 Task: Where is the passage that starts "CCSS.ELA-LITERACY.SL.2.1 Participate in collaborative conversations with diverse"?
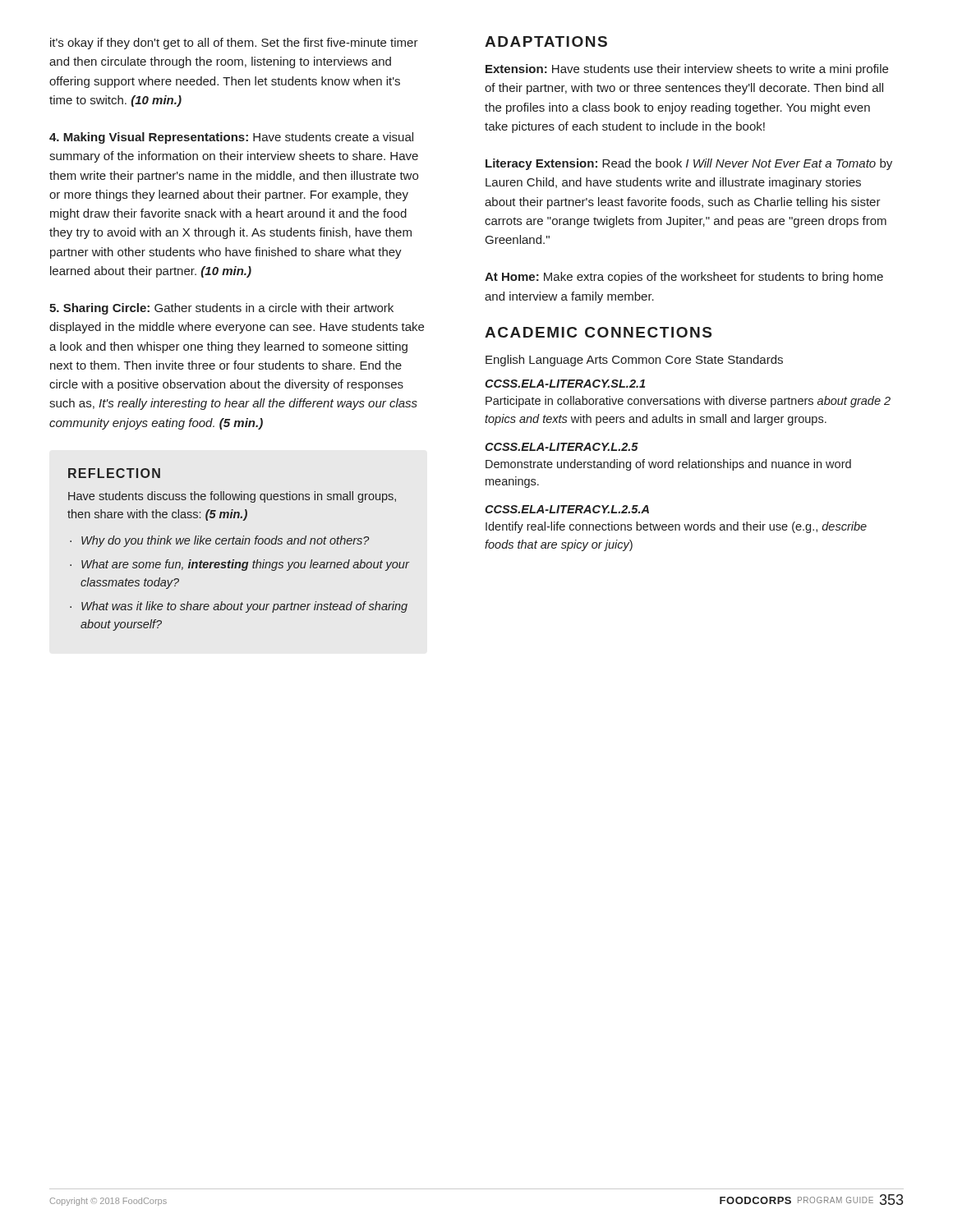click(690, 403)
